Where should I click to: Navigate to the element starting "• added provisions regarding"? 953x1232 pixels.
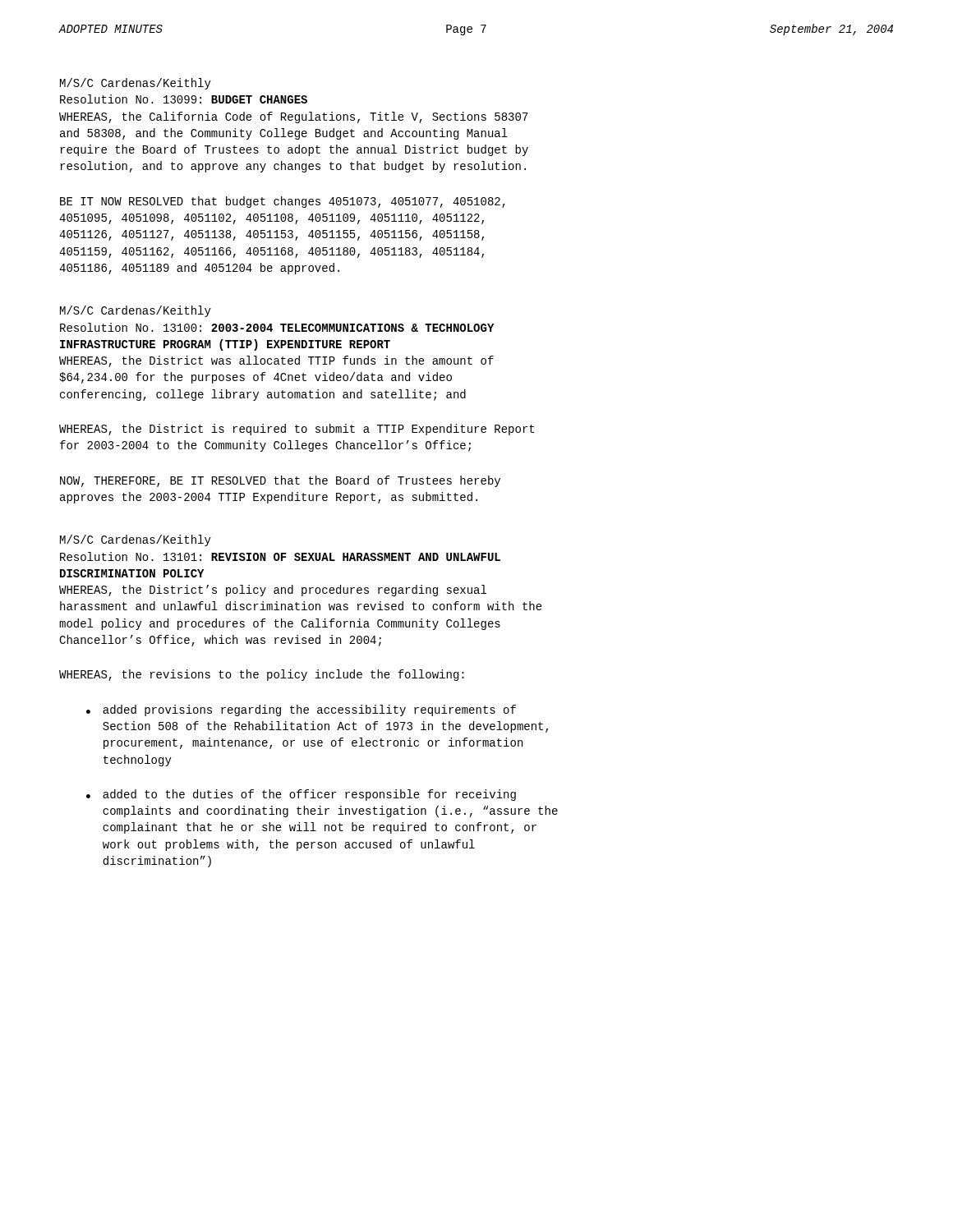[317, 735]
